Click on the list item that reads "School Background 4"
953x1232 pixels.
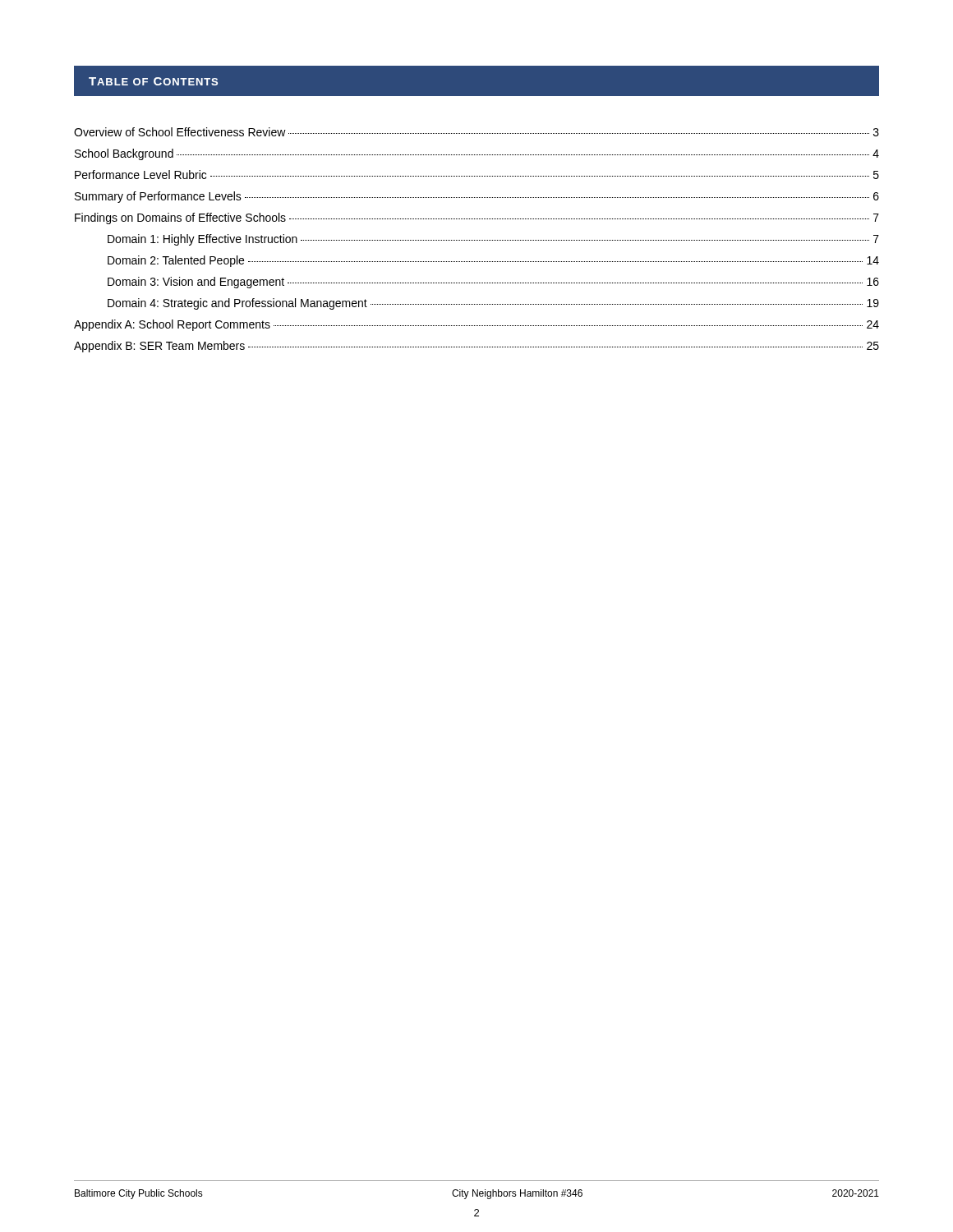pyautogui.click(x=476, y=154)
